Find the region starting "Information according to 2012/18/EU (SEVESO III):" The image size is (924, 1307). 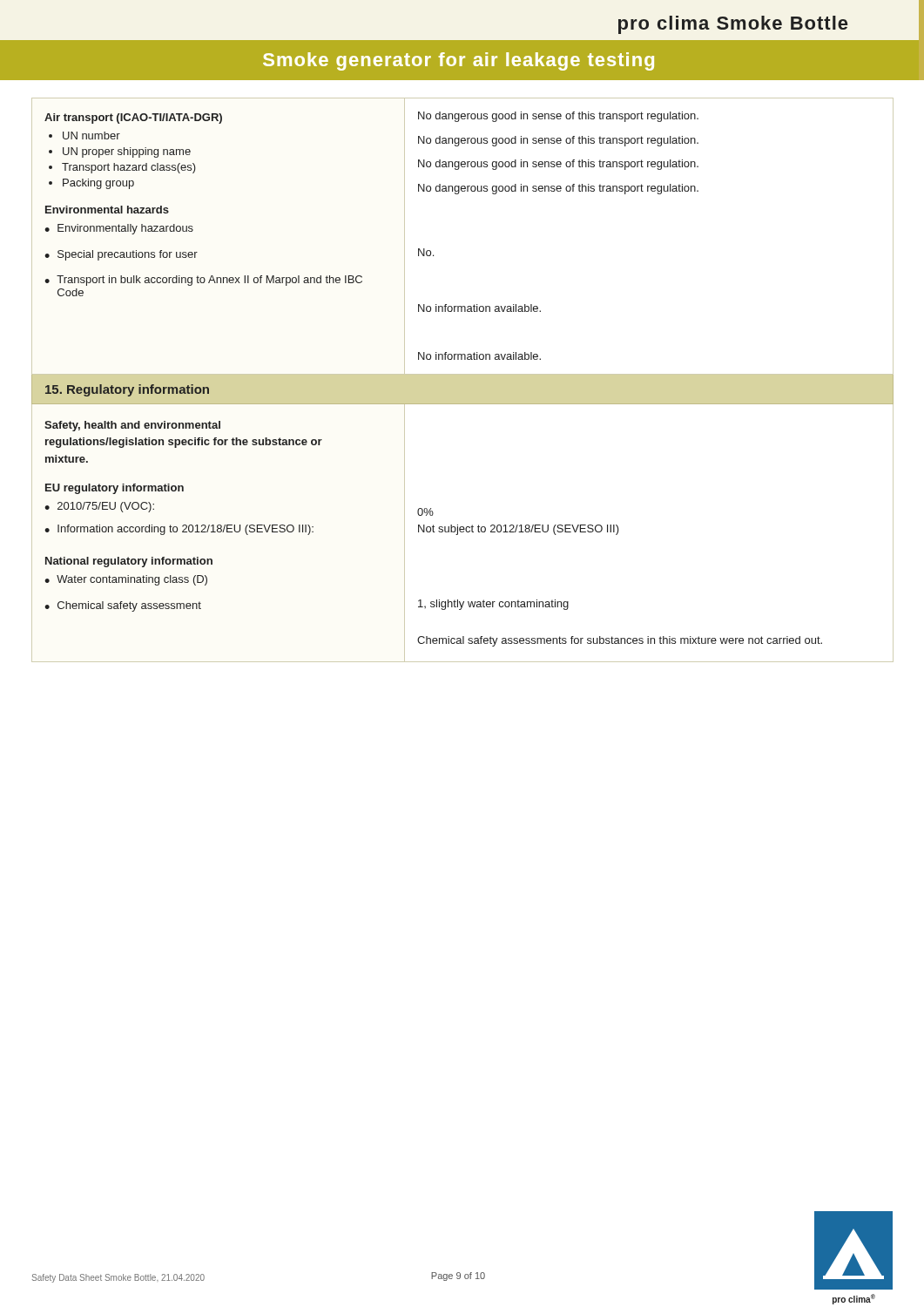[x=186, y=528]
